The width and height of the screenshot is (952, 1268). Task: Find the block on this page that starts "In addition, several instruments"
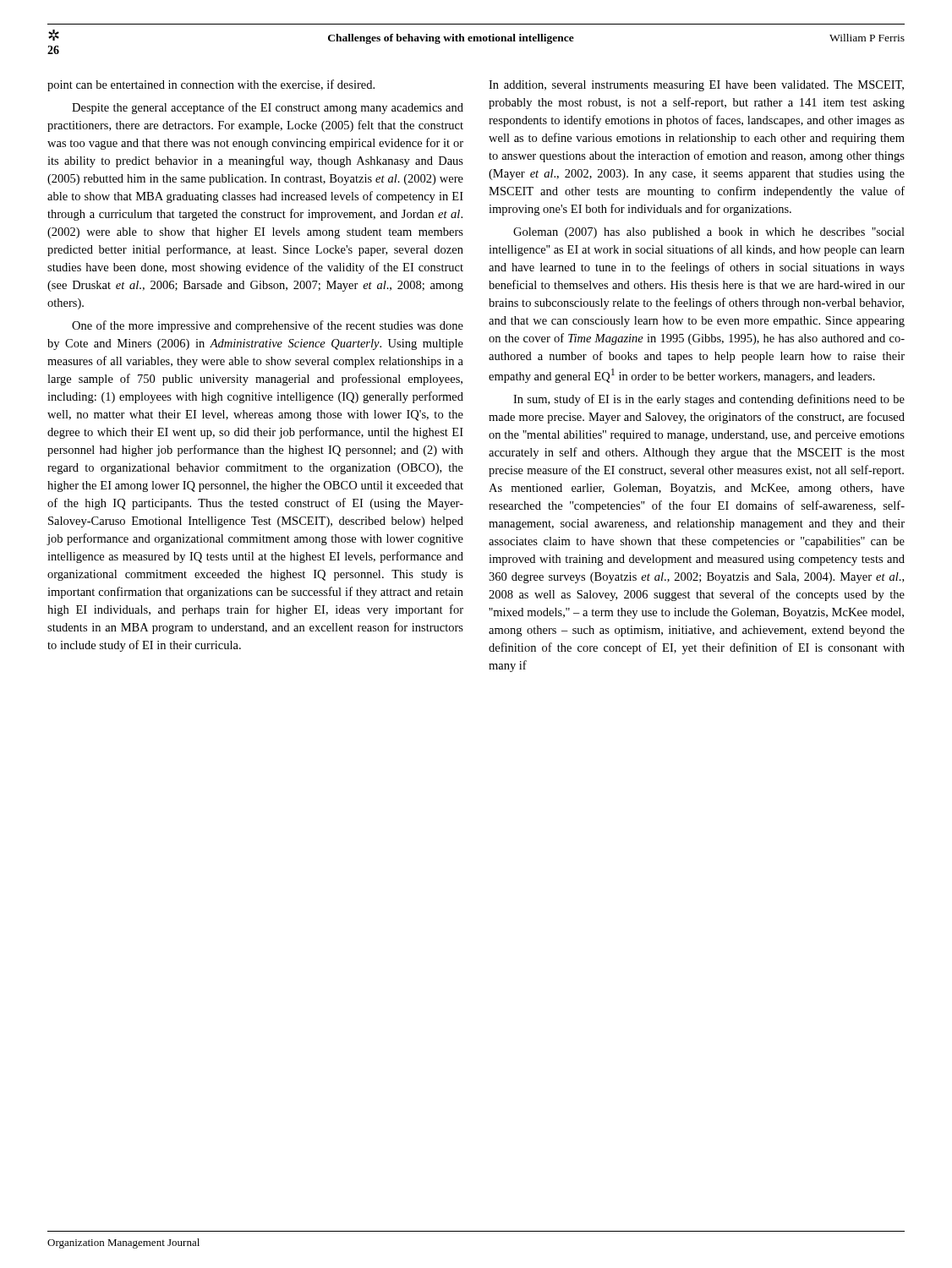pyautogui.click(x=697, y=375)
